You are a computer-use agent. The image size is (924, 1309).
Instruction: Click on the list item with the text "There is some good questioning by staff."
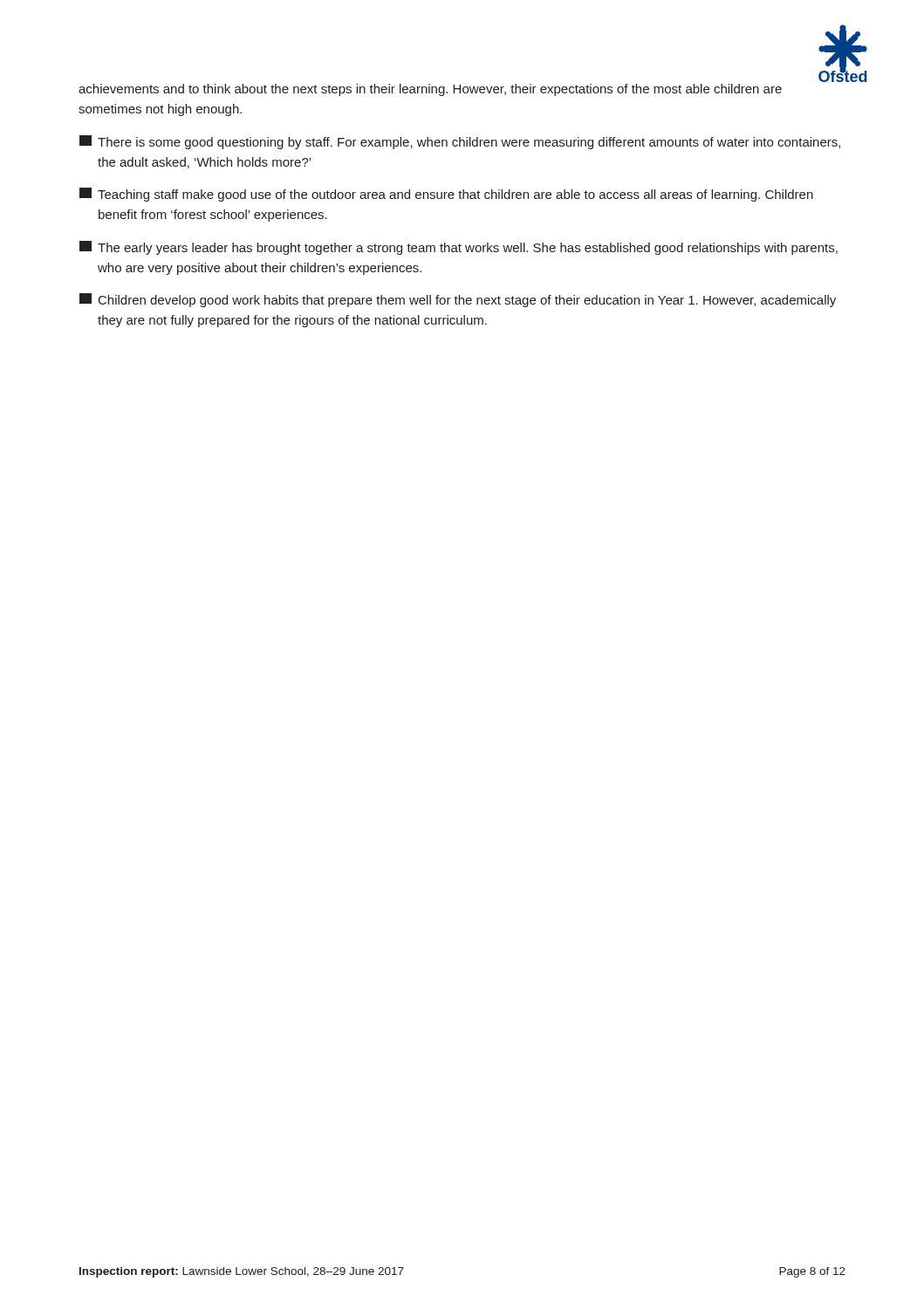click(462, 152)
